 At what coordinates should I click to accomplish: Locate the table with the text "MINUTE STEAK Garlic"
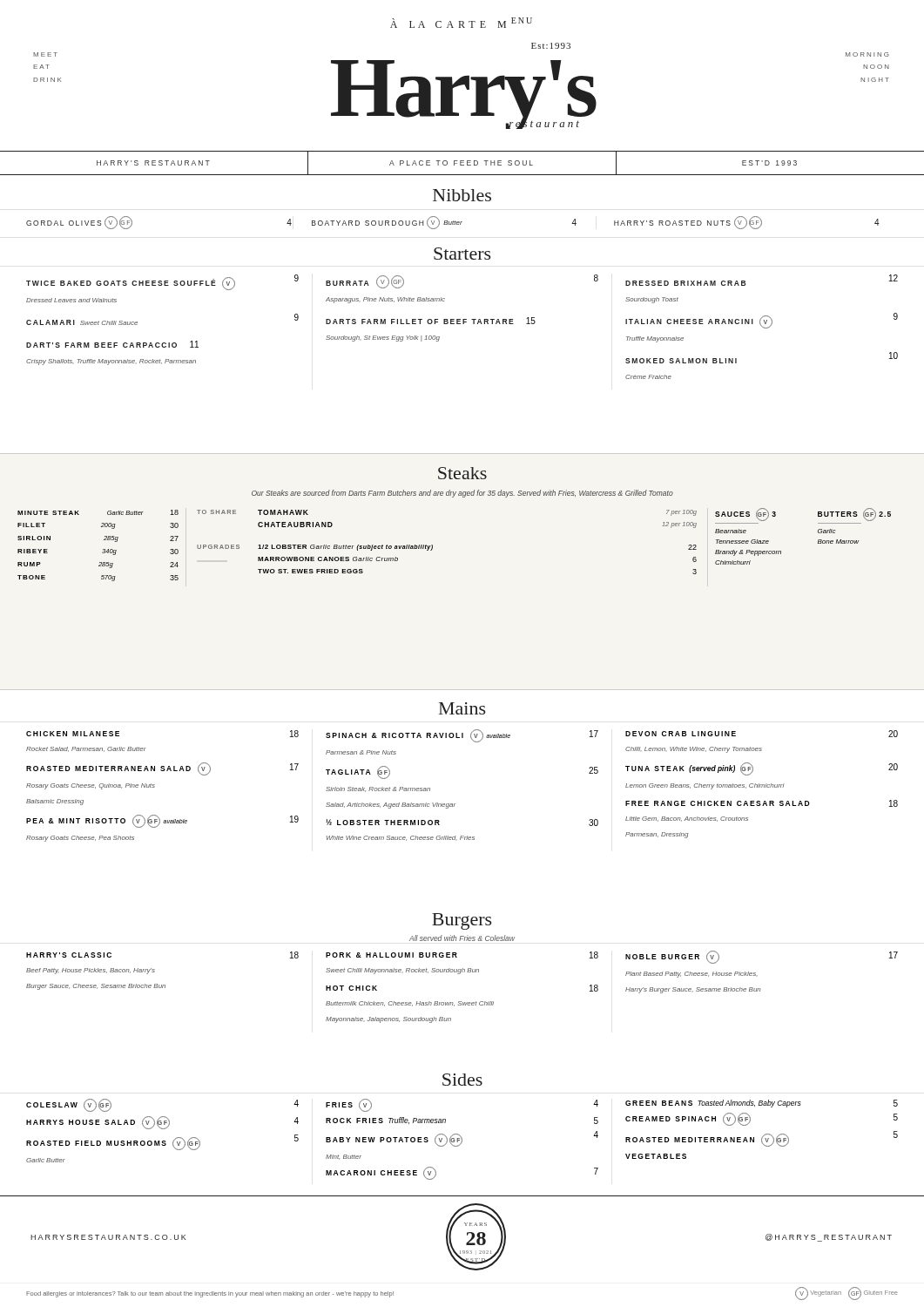[x=462, y=547]
